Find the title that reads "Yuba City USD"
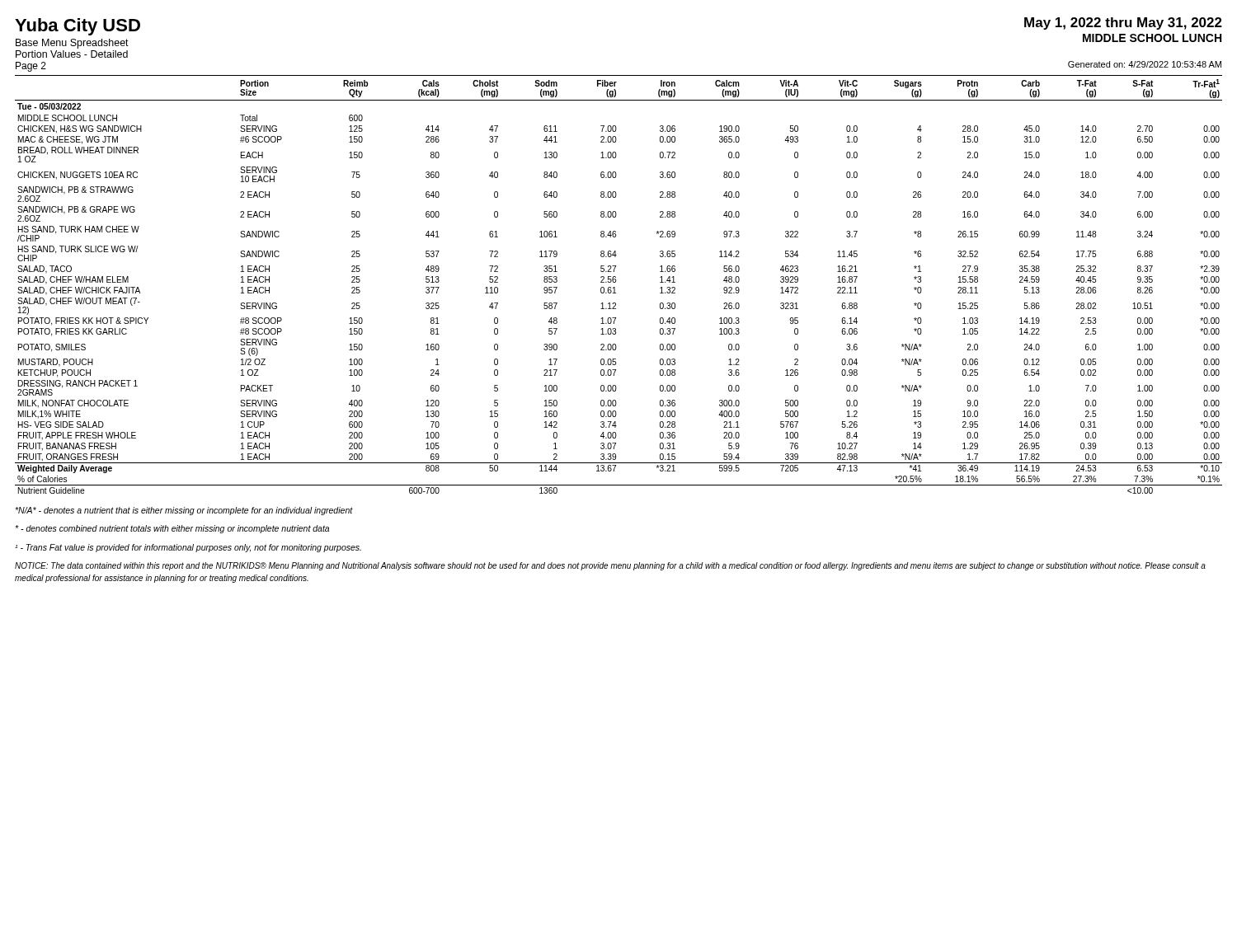1237x952 pixels. point(78,25)
